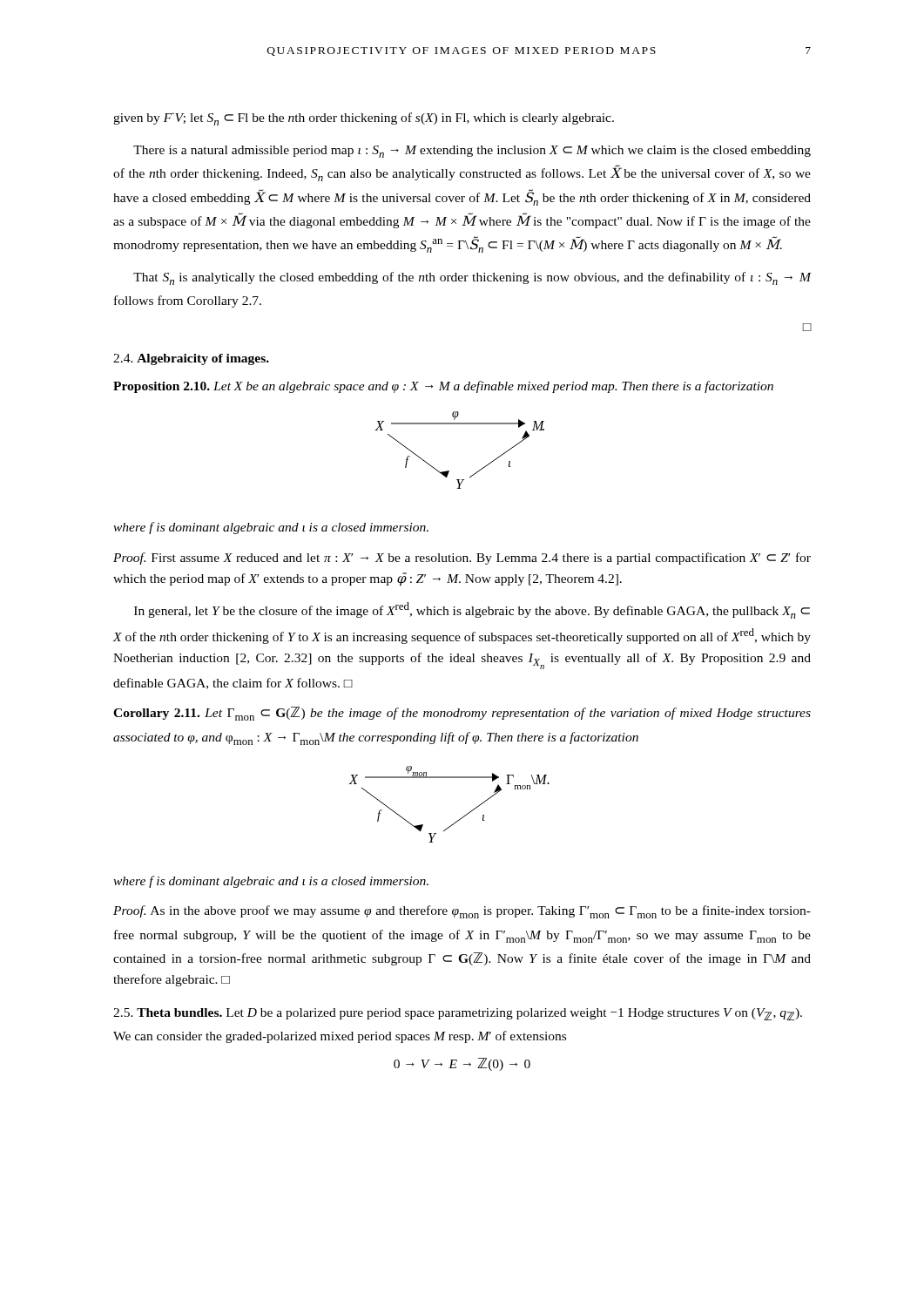
Task: Navigate to the text block starting "That Sn is analytically the closed embedding"
Action: 462,289
